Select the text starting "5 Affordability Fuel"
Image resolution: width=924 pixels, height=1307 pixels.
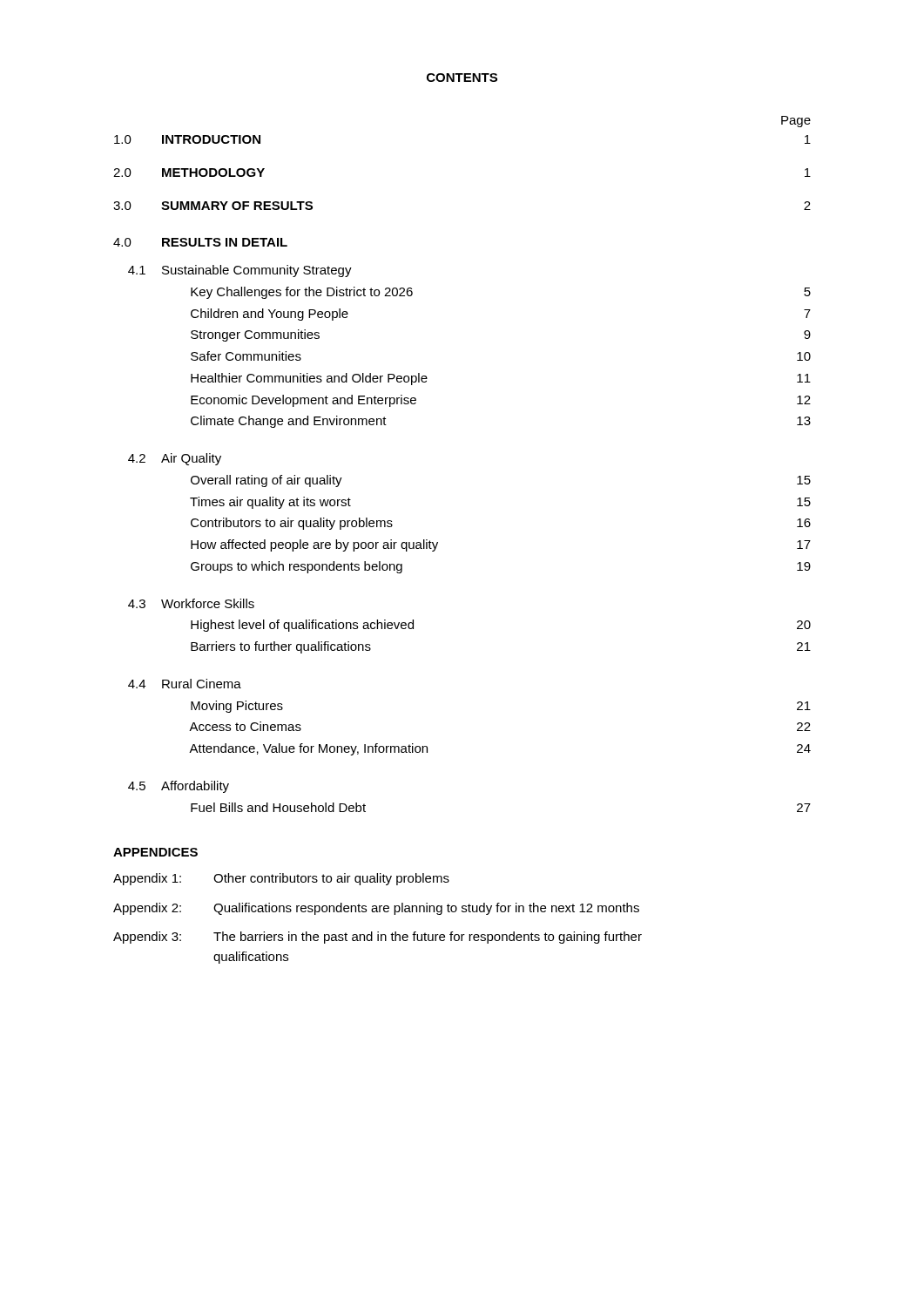(x=179, y=787)
